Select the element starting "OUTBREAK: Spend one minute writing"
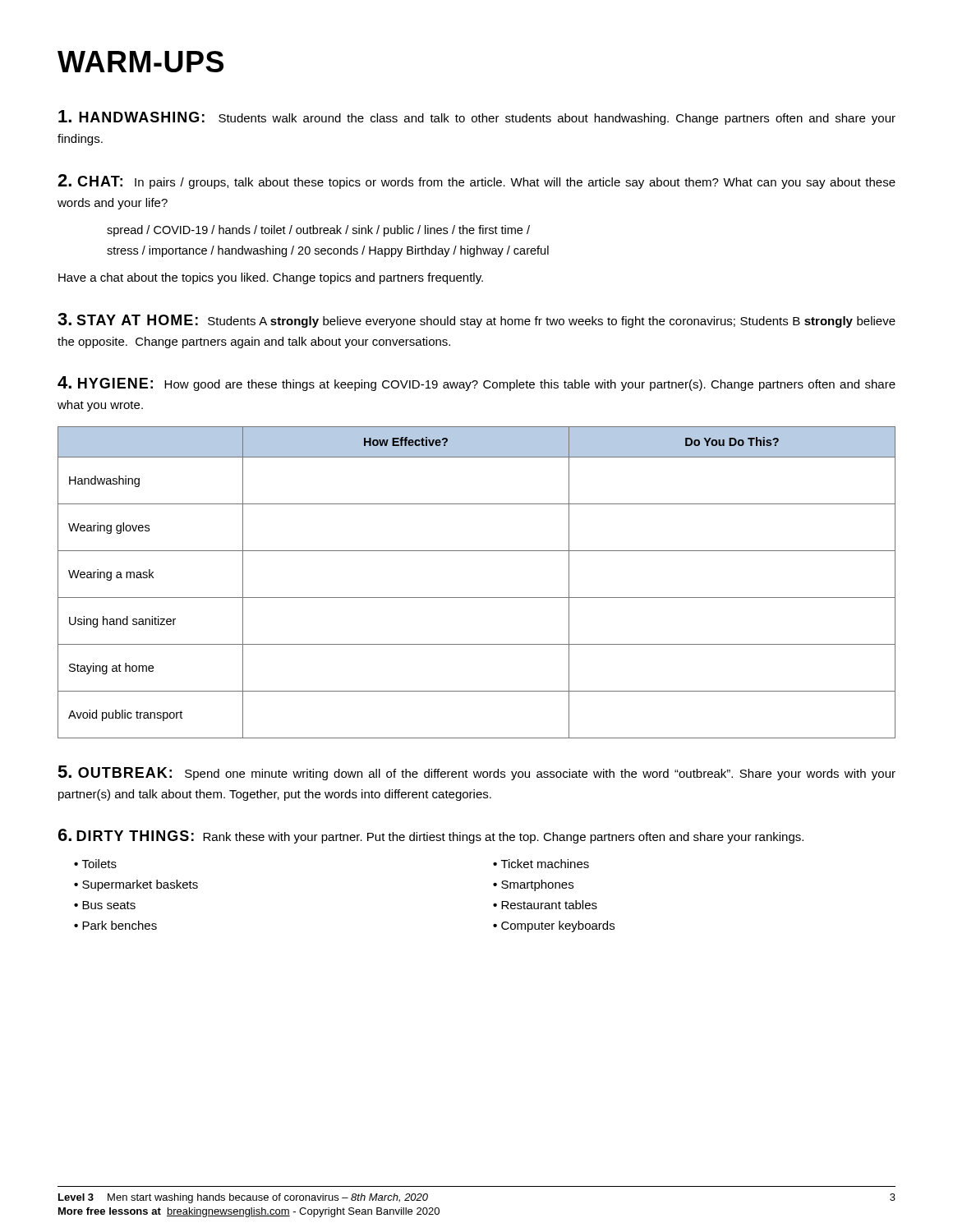This screenshot has width=953, height=1232. coord(476,781)
